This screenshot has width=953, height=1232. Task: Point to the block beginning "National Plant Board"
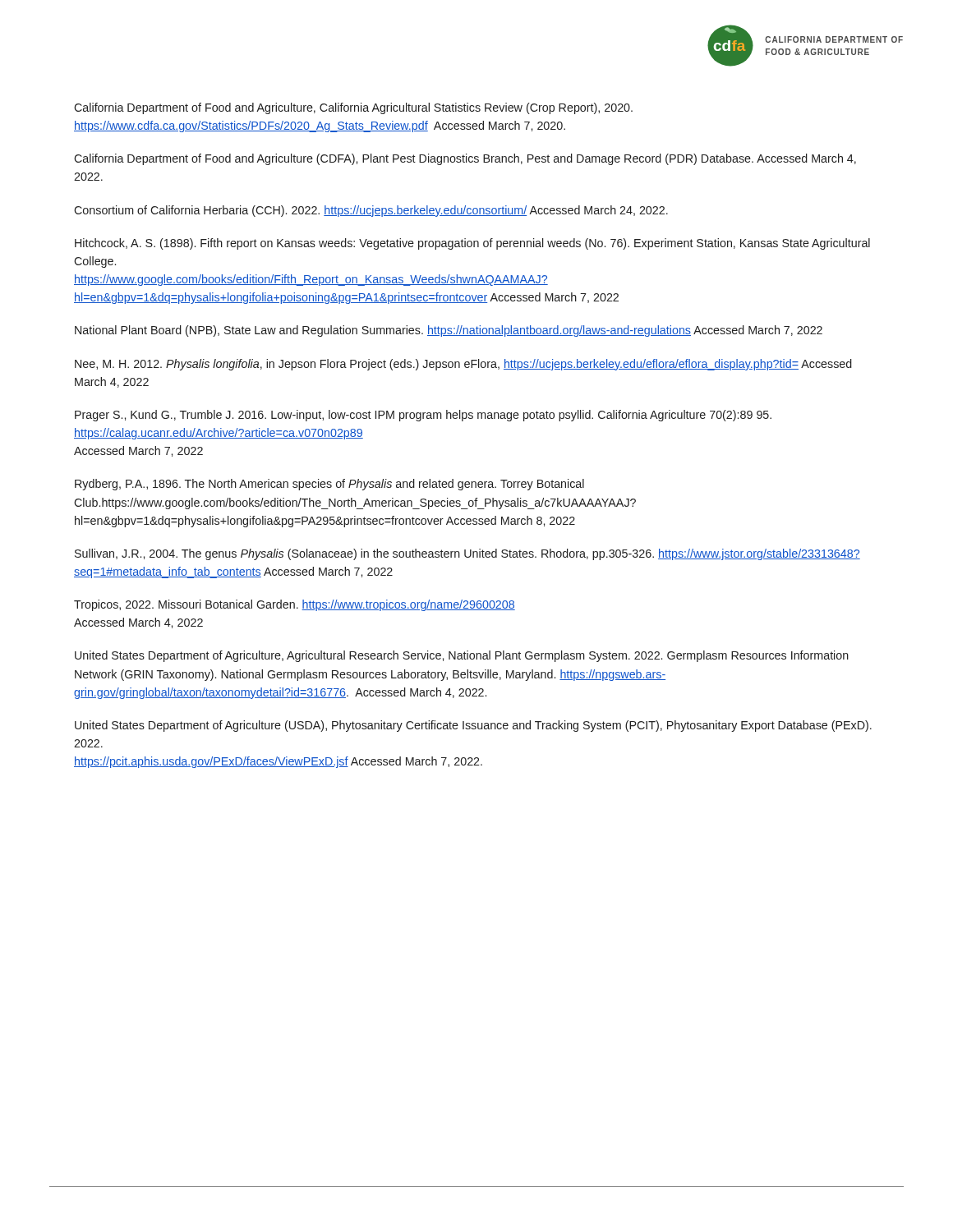pyautogui.click(x=448, y=330)
